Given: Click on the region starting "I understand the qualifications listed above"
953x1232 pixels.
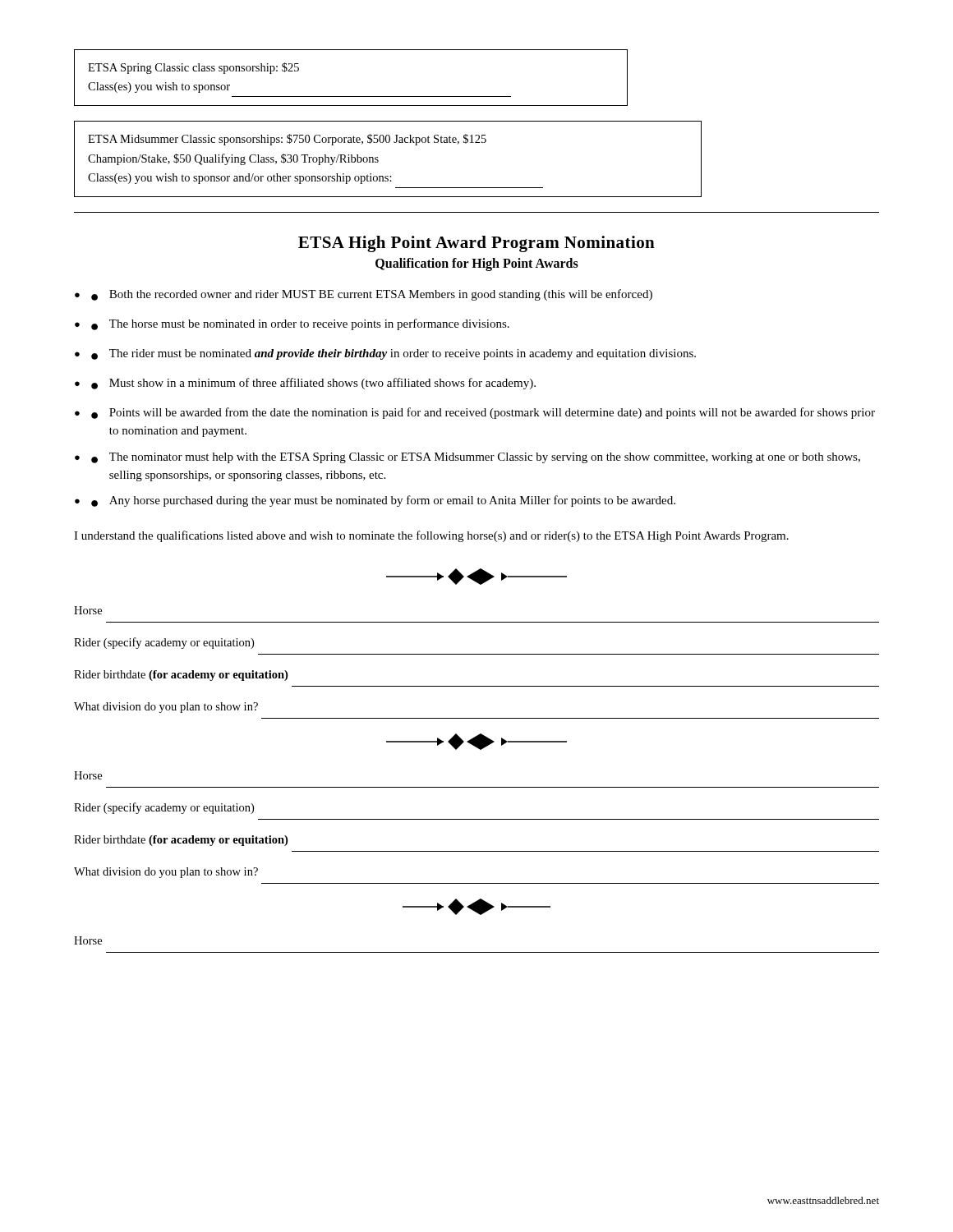Looking at the screenshot, I should point(432,536).
